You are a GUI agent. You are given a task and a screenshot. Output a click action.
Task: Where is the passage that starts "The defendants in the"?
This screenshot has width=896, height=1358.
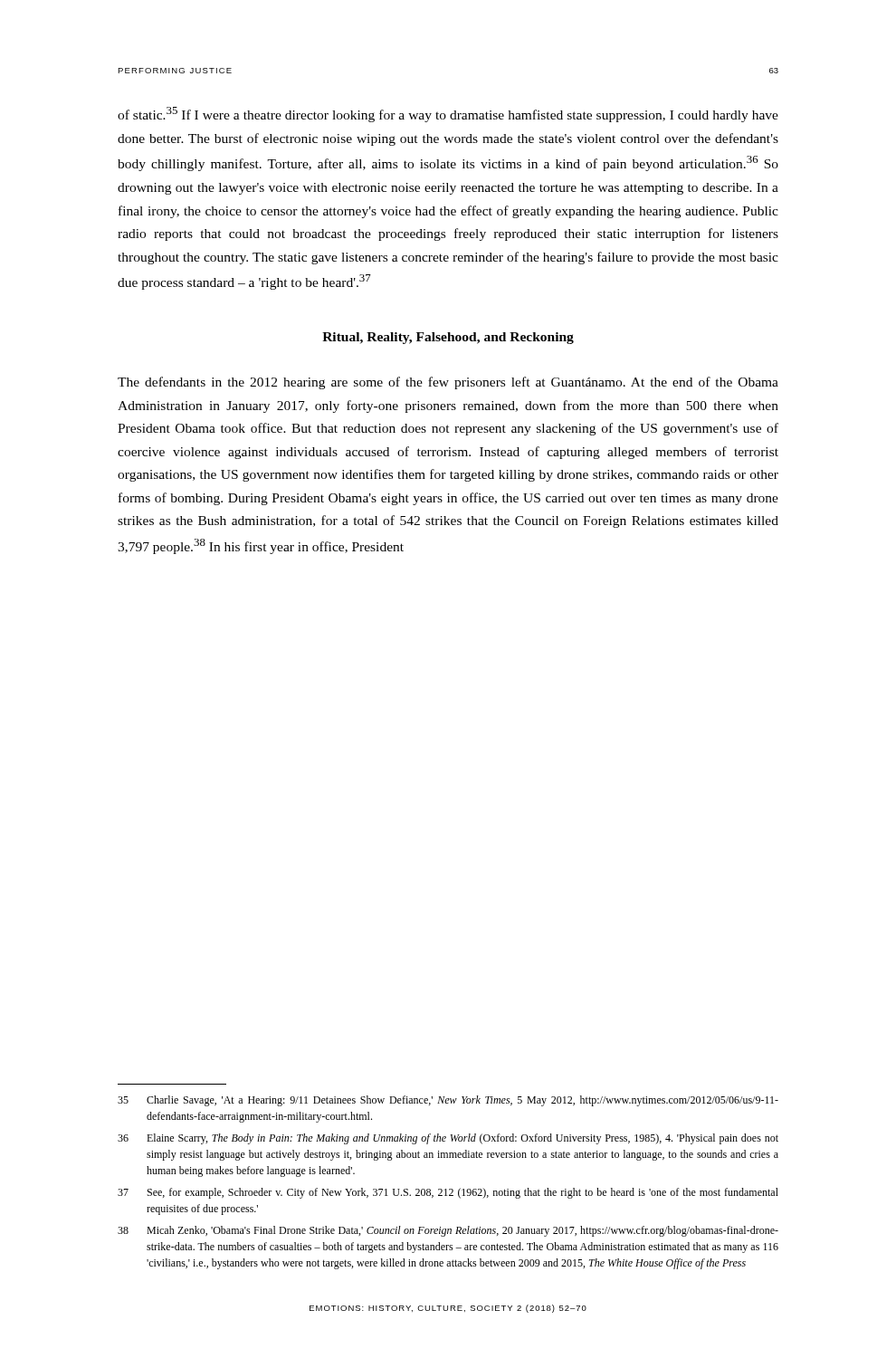click(x=448, y=464)
